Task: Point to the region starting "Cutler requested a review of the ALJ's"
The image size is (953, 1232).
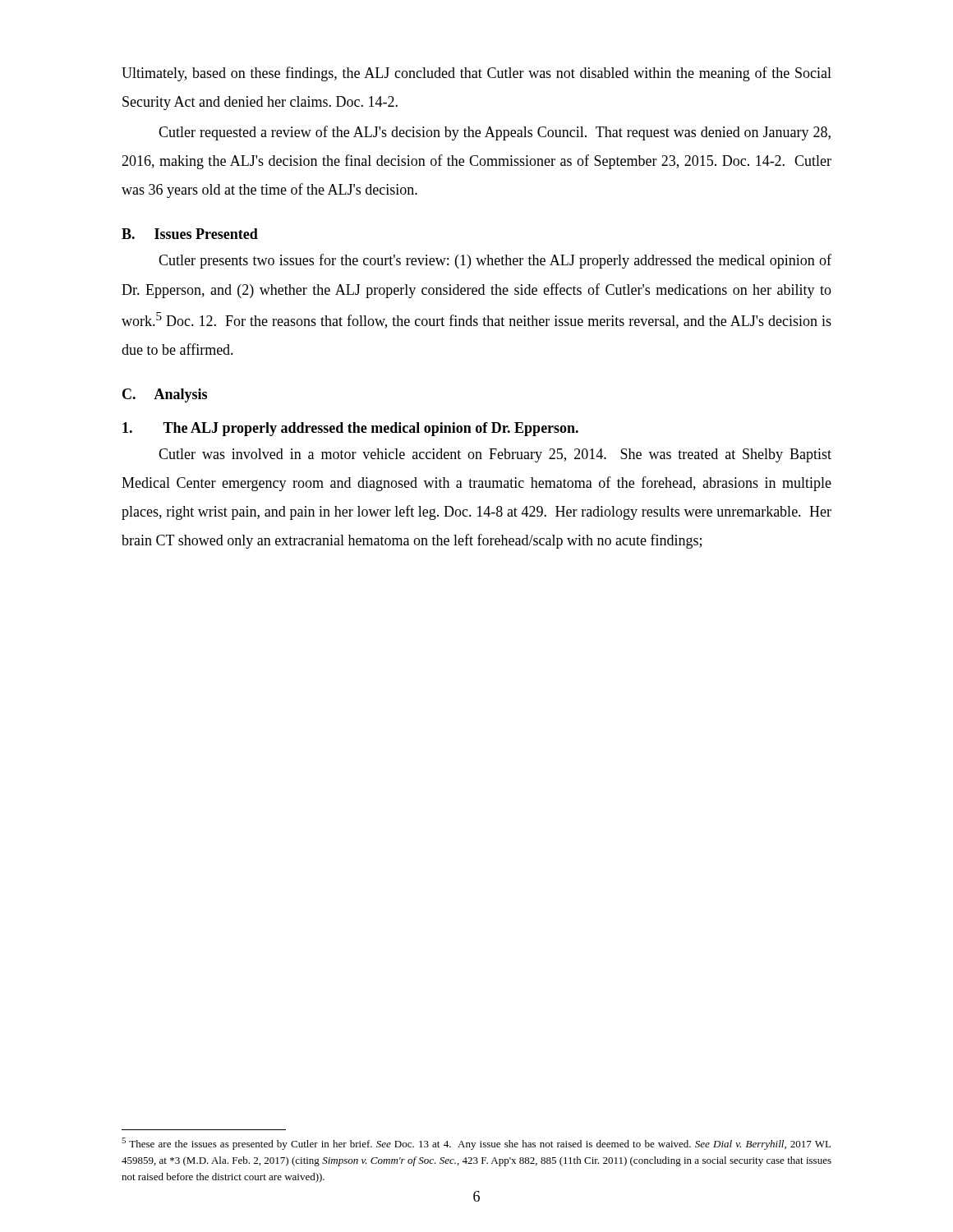Action: [x=476, y=162]
